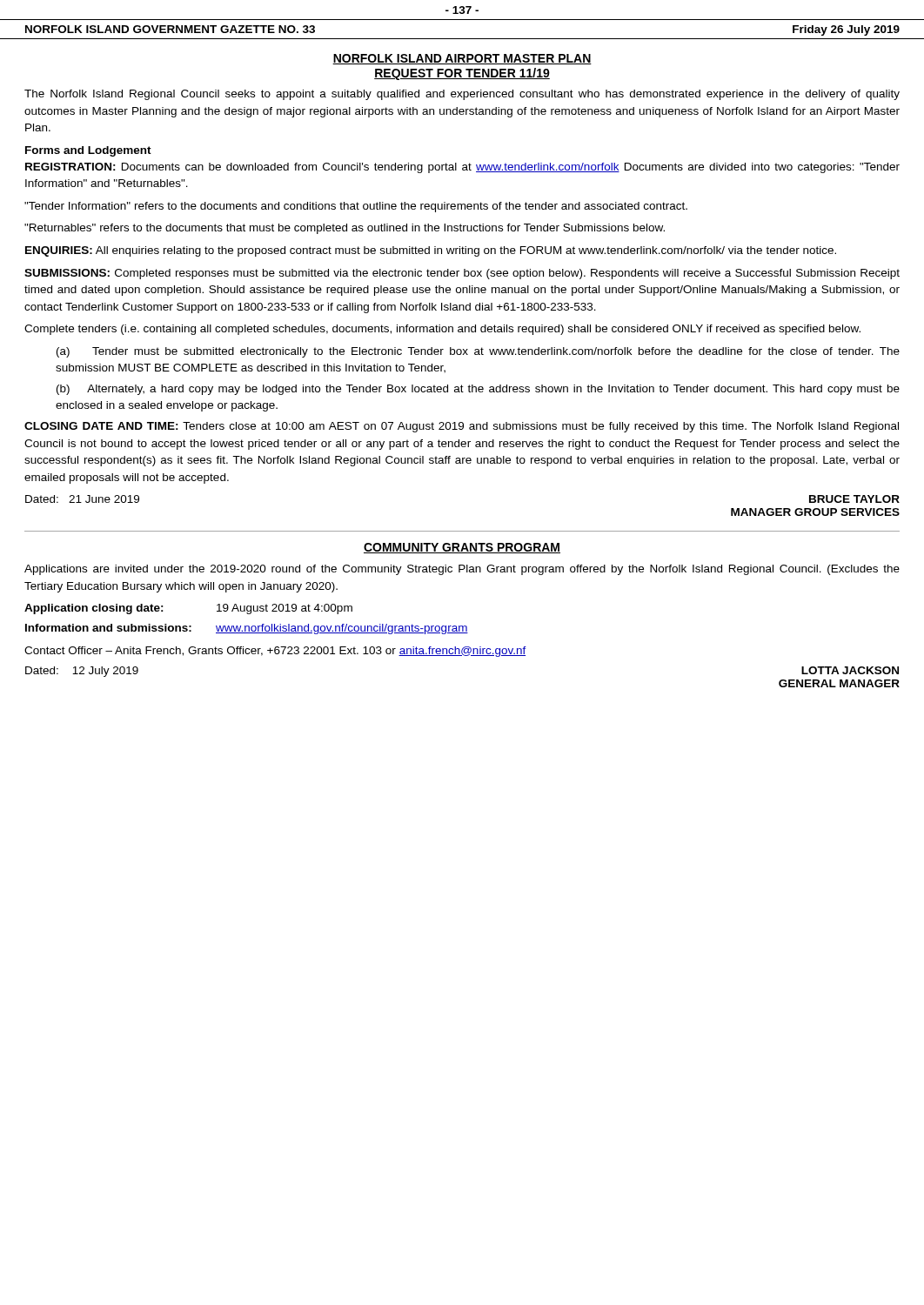Point to "Dated: 21 June 2019"

[82, 499]
